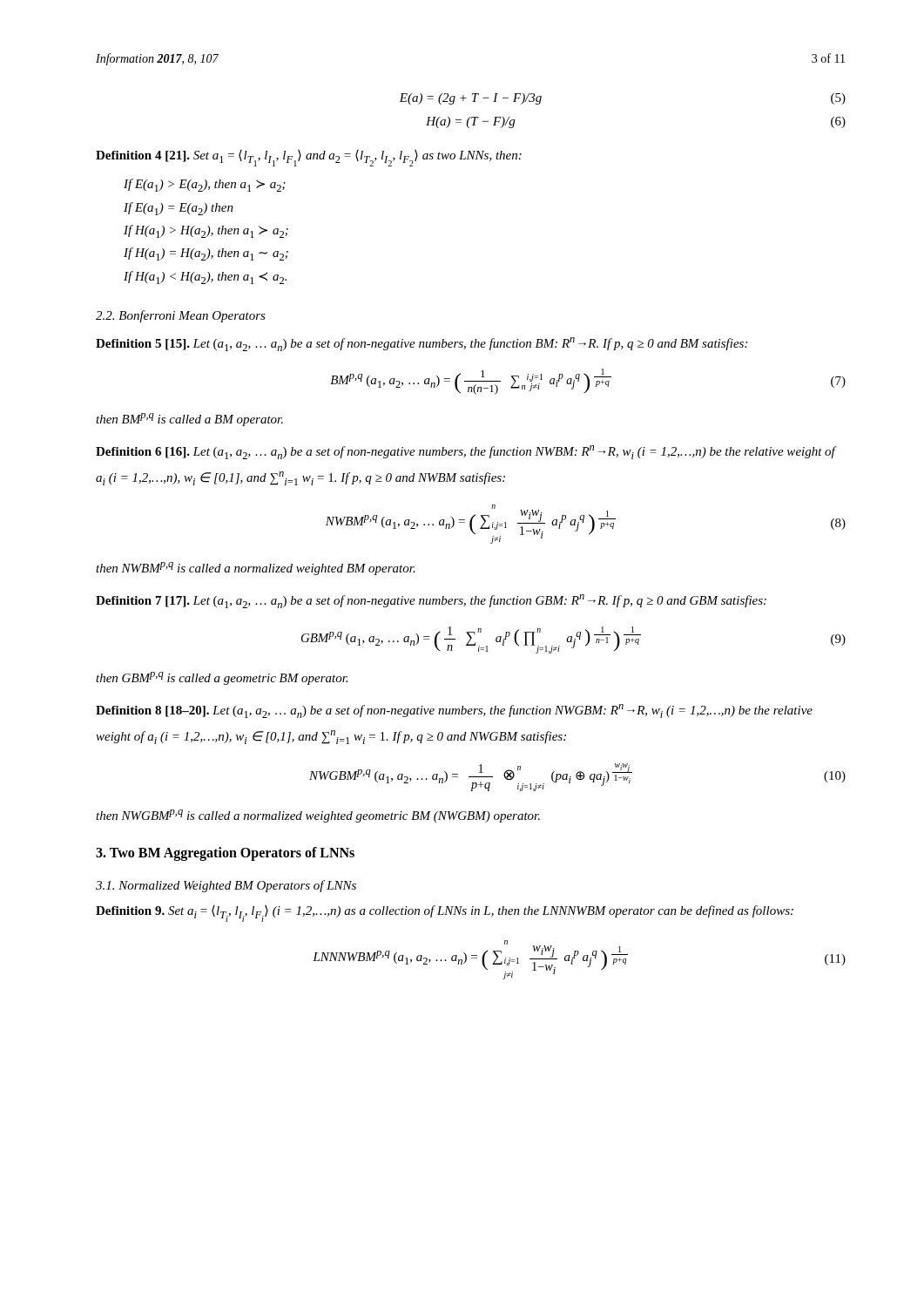Find the section header containing "2.2. Bonferroni Mean Operators"

click(x=181, y=315)
